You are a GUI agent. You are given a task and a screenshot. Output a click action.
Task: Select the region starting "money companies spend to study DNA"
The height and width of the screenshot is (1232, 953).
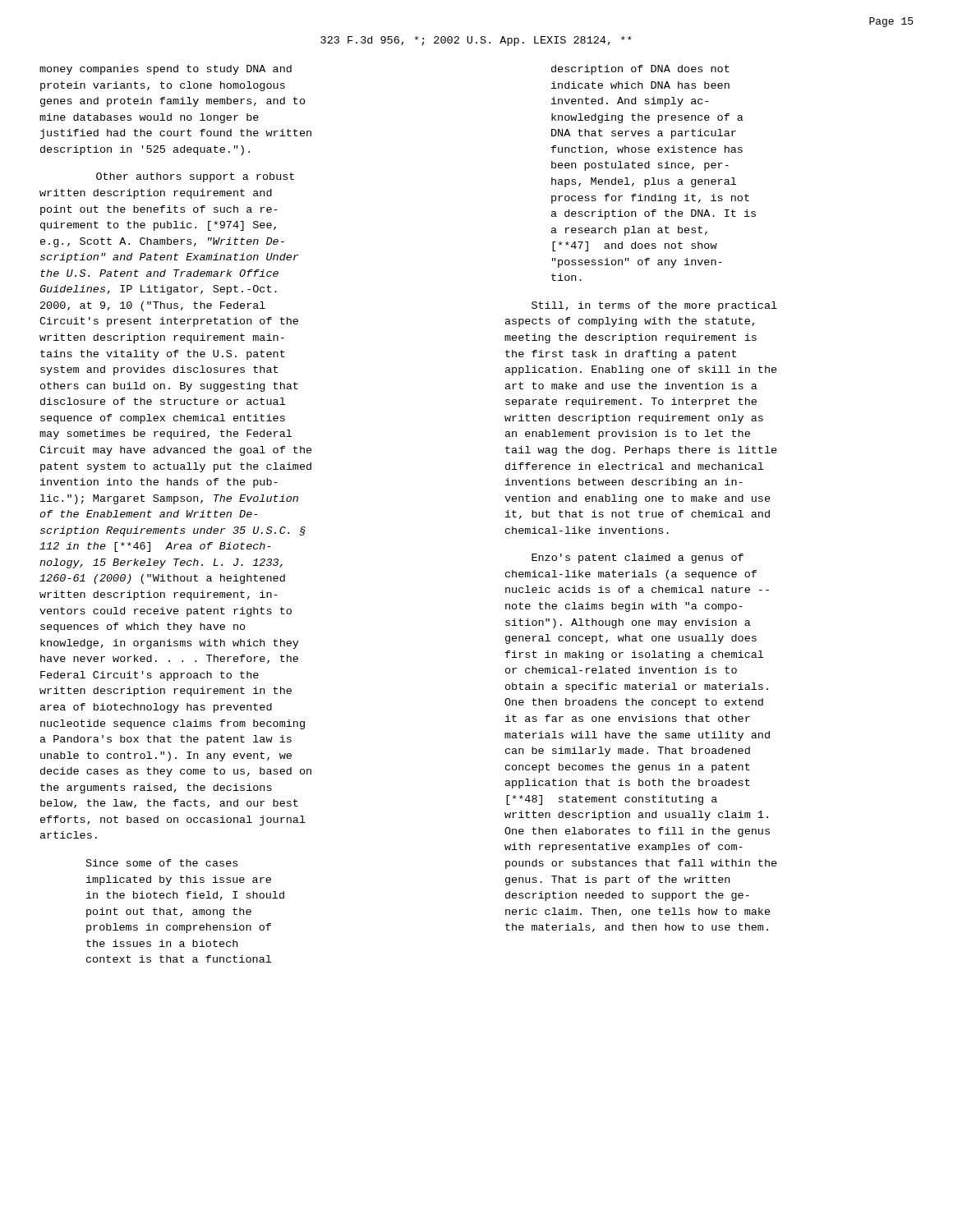[x=176, y=110]
